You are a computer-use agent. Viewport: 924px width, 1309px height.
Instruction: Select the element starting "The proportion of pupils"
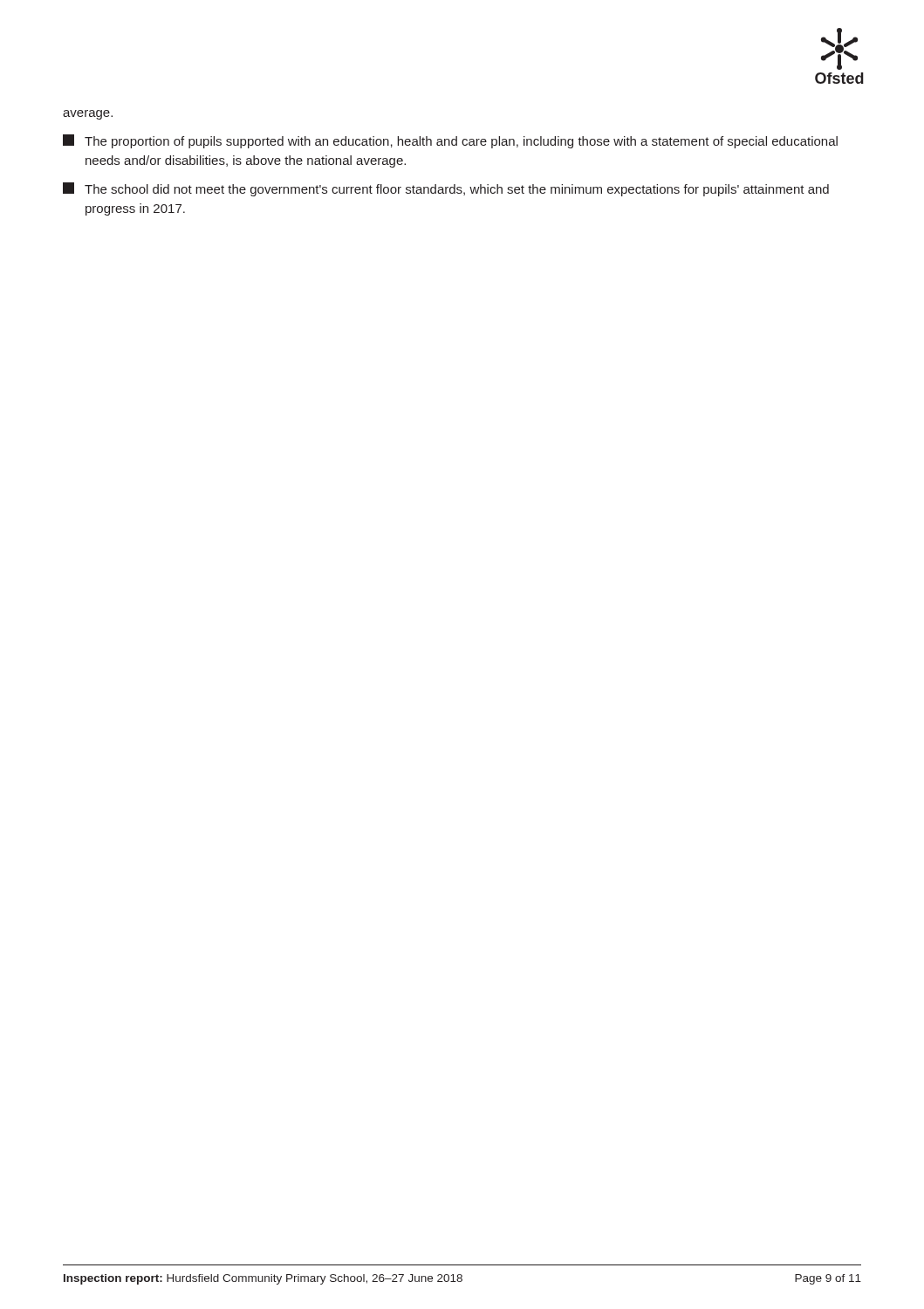pyautogui.click(x=462, y=151)
